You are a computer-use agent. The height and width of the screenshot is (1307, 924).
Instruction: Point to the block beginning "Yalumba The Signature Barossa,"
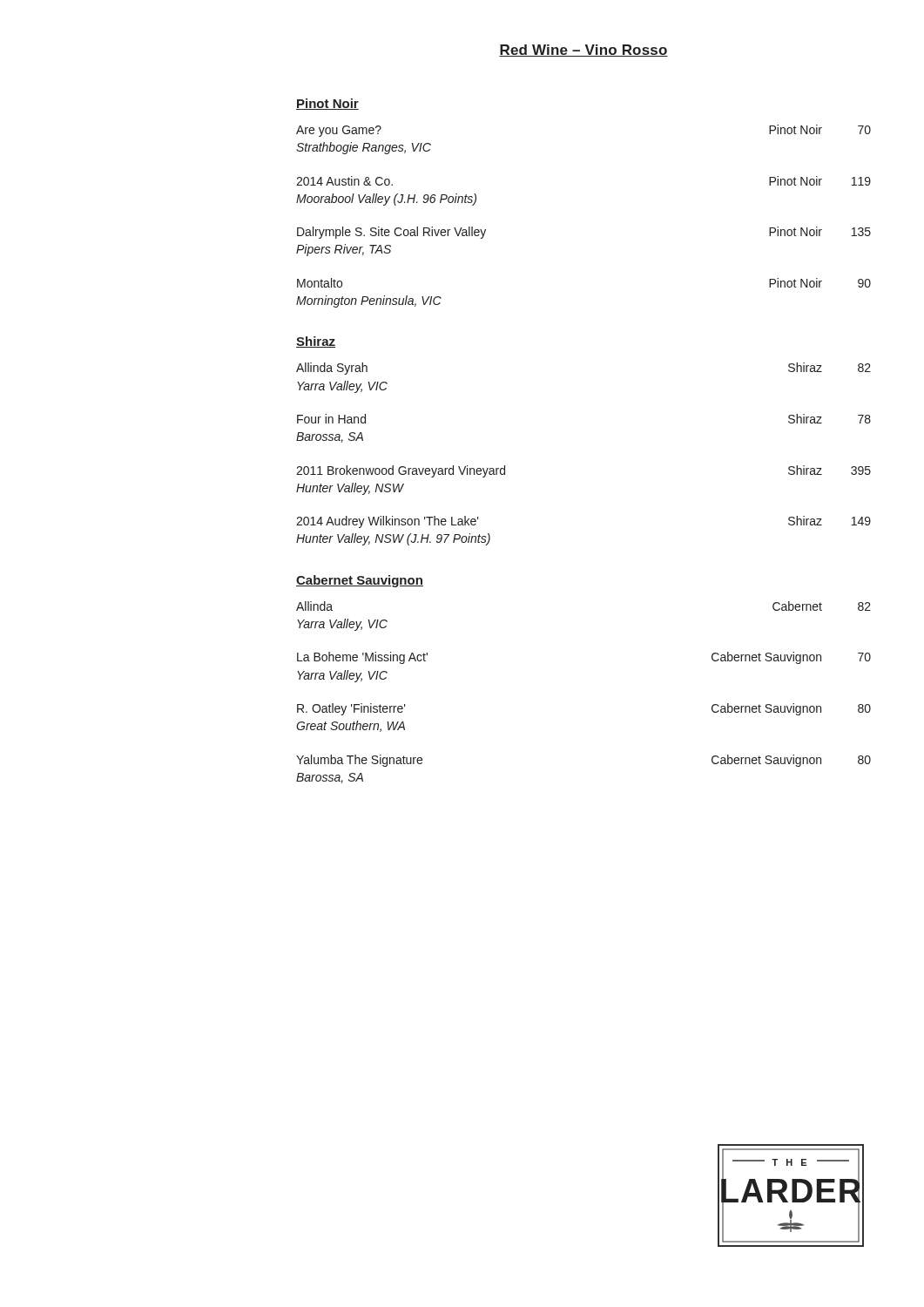click(x=356, y=760)
